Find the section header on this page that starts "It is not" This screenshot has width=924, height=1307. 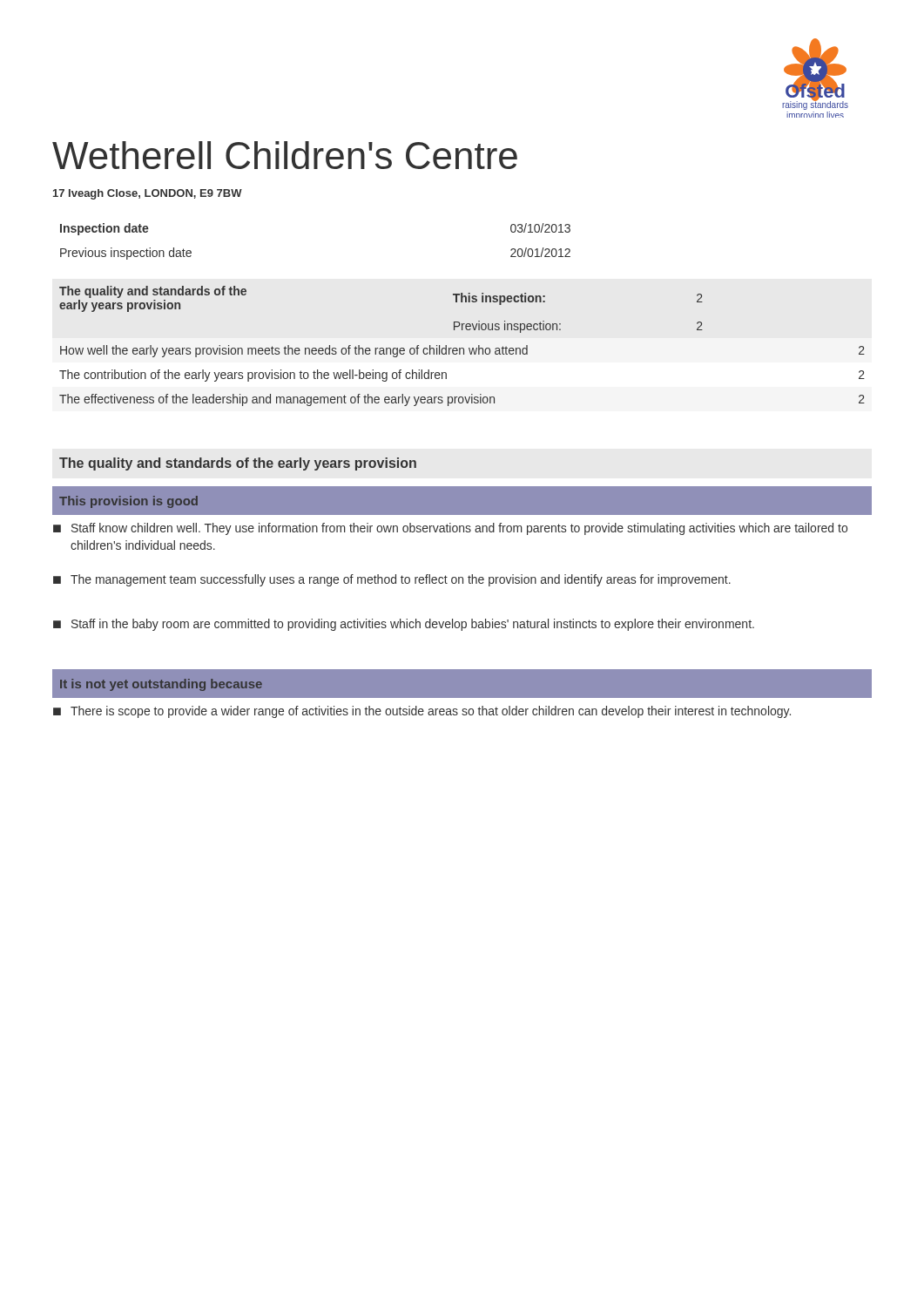point(161,684)
